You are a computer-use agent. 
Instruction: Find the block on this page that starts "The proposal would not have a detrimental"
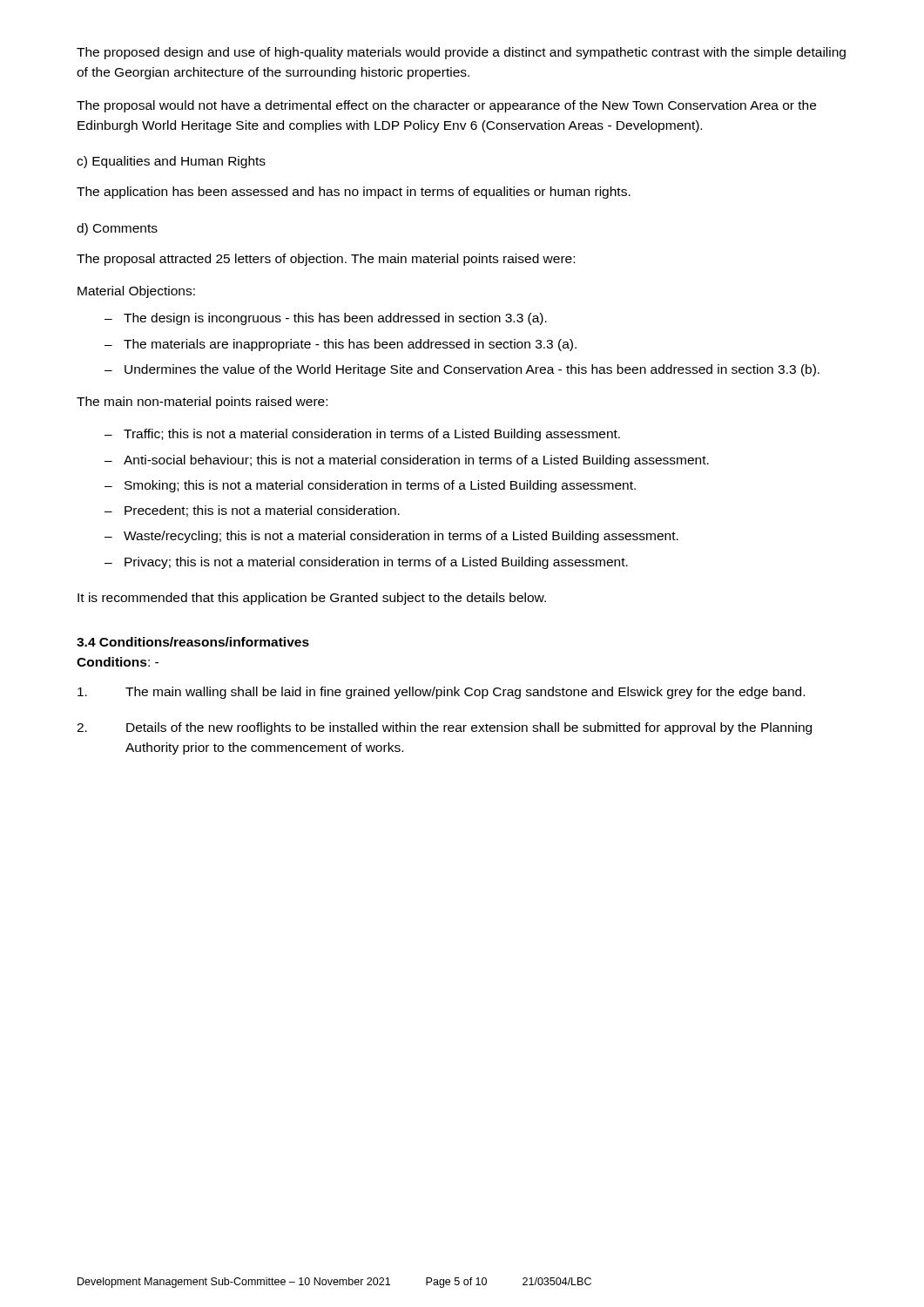point(447,115)
